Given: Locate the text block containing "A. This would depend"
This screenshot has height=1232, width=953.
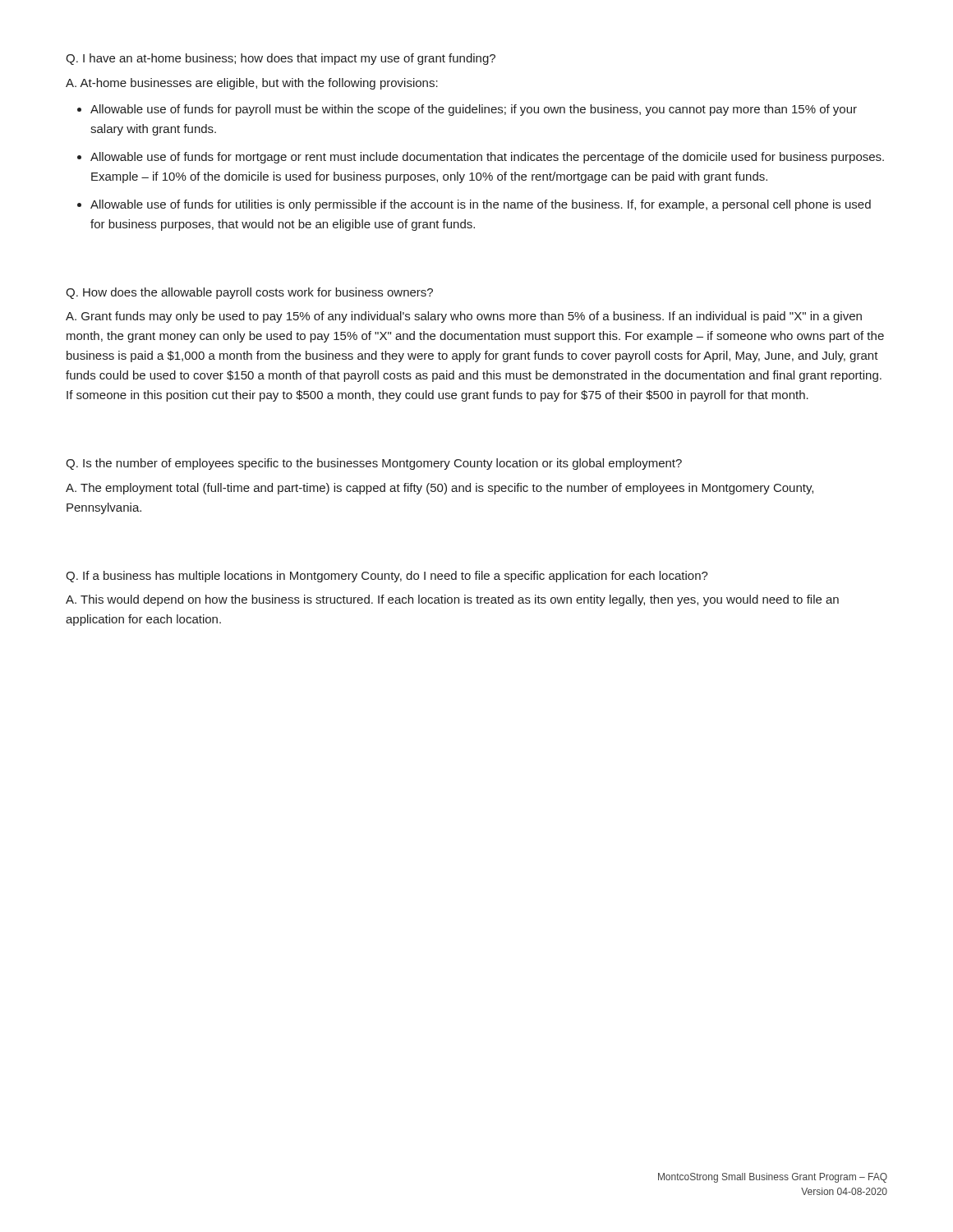Looking at the screenshot, I should (453, 609).
